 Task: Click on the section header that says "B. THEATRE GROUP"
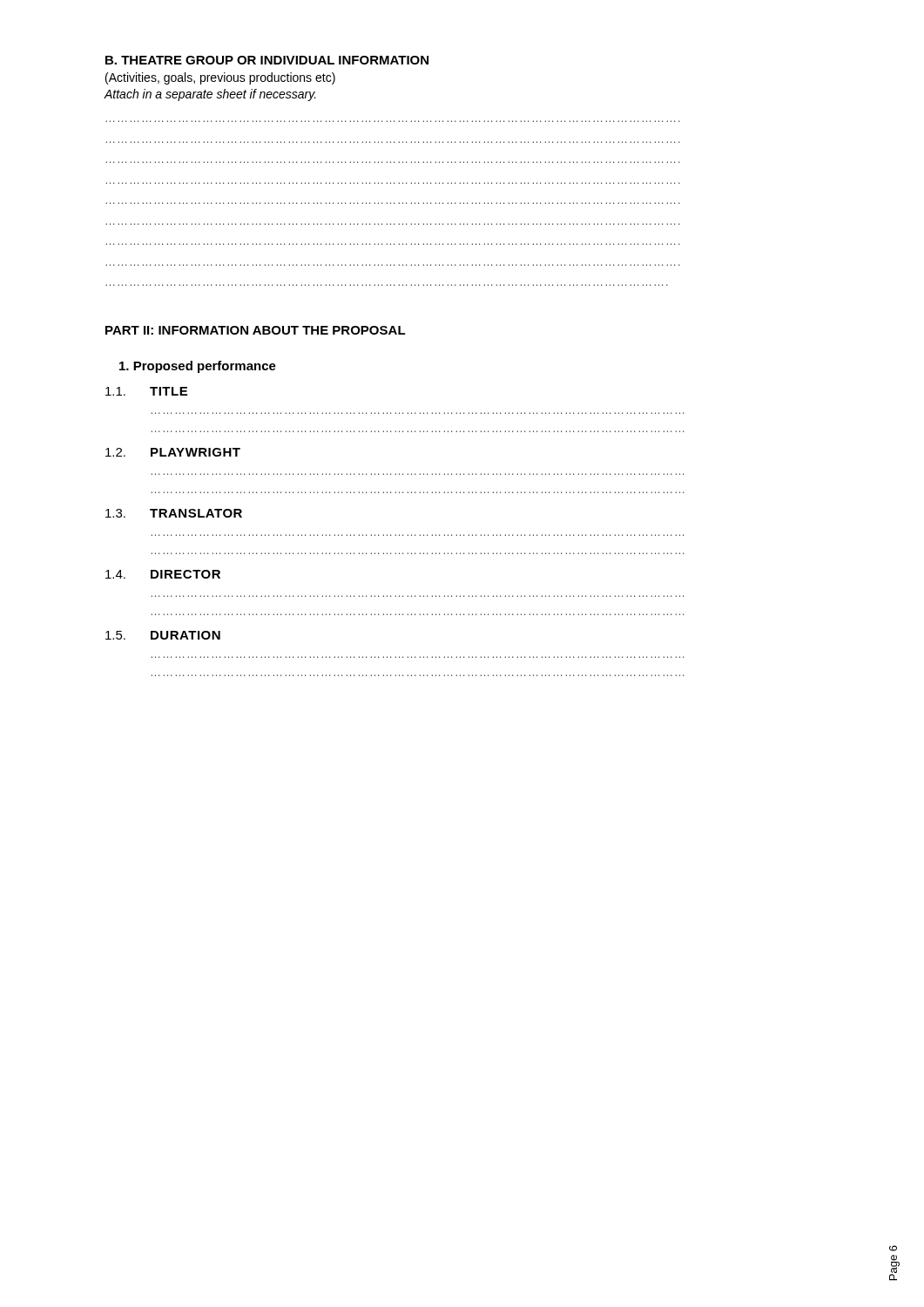pyautogui.click(x=267, y=60)
